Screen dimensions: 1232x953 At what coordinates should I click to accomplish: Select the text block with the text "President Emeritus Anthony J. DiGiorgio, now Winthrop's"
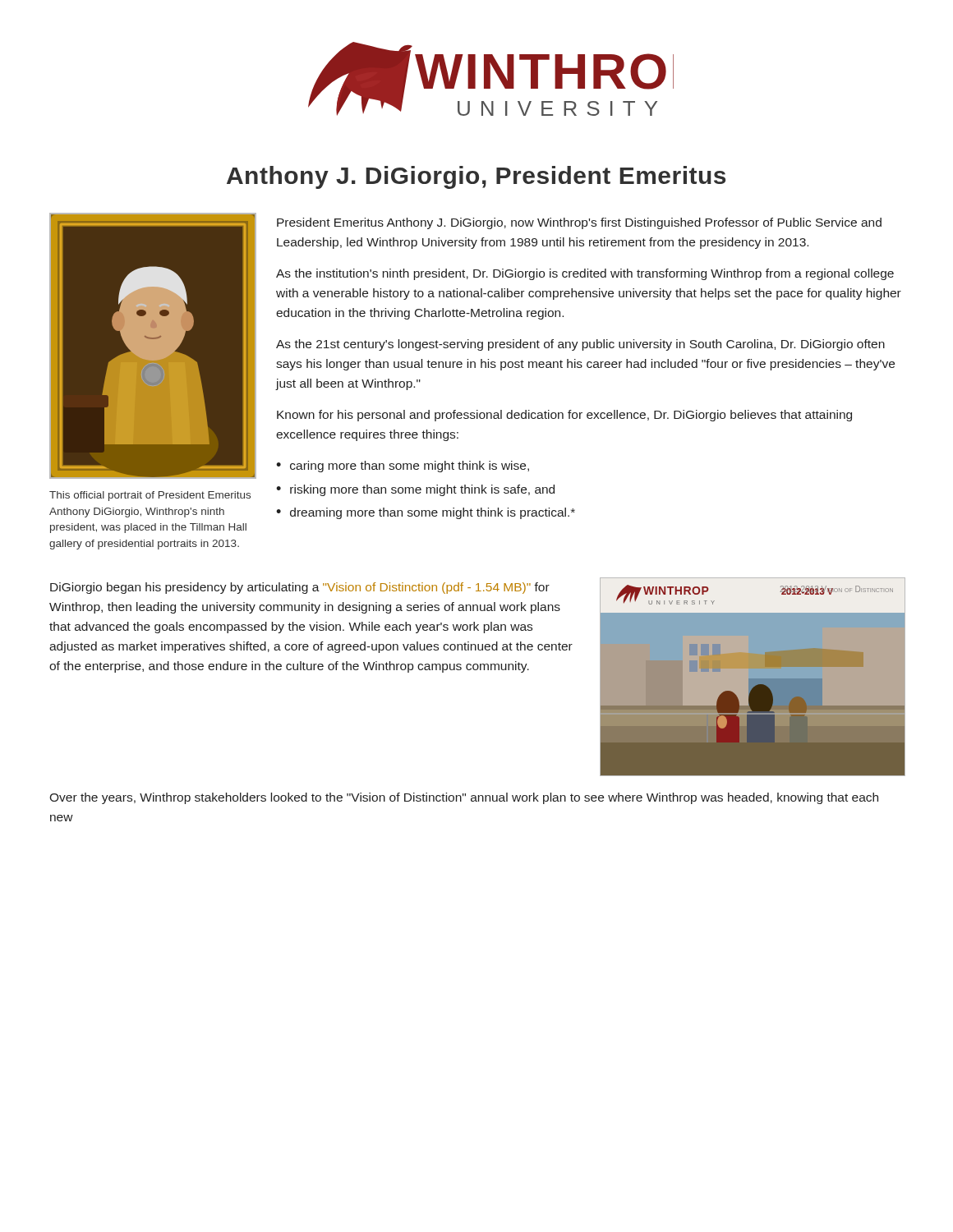click(590, 232)
